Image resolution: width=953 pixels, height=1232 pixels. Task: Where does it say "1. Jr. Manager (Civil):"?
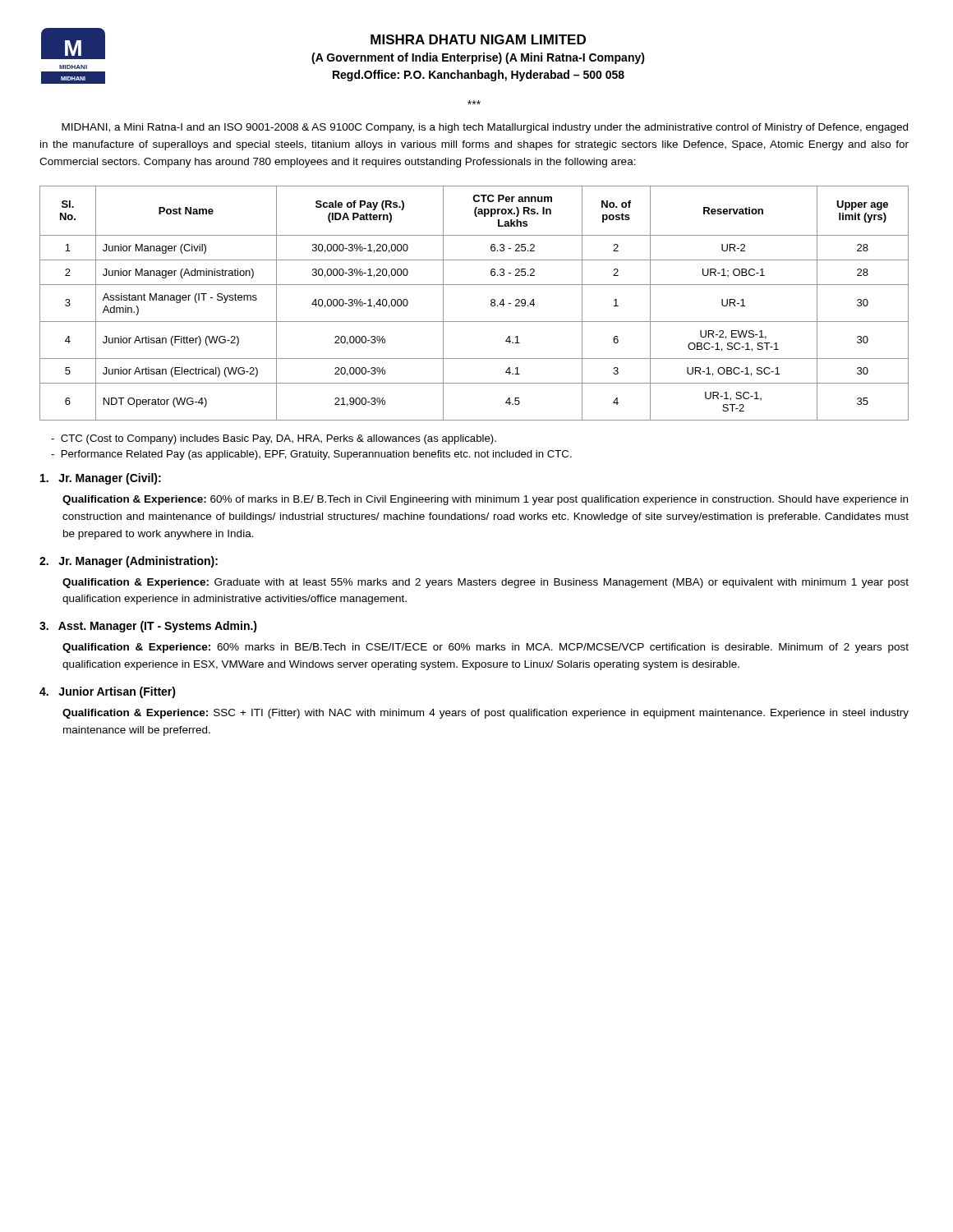tap(100, 478)
